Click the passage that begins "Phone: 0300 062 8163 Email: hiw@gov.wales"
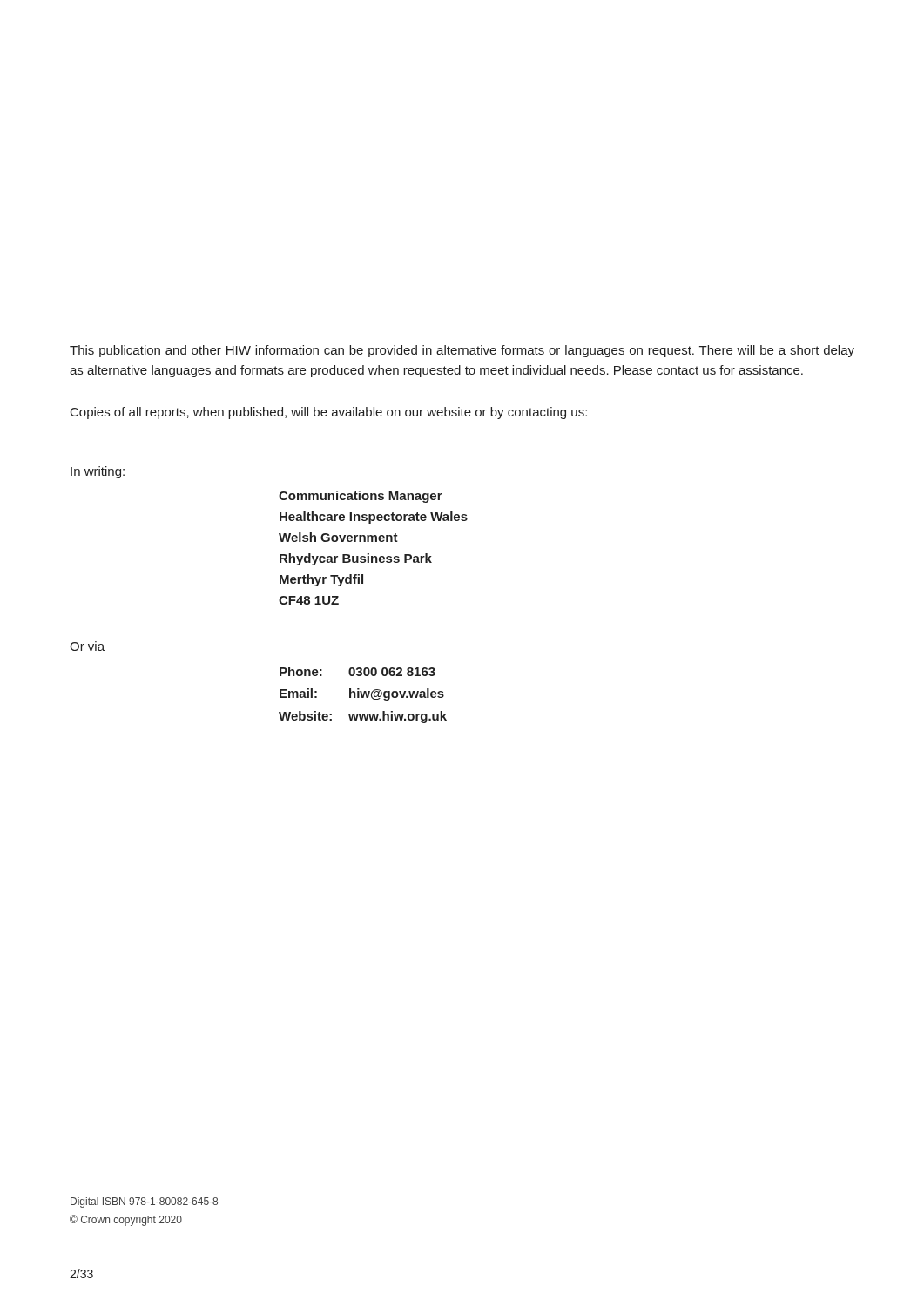Image resolution: width=924 pixels, height=1307 pixels. point(357,671)
